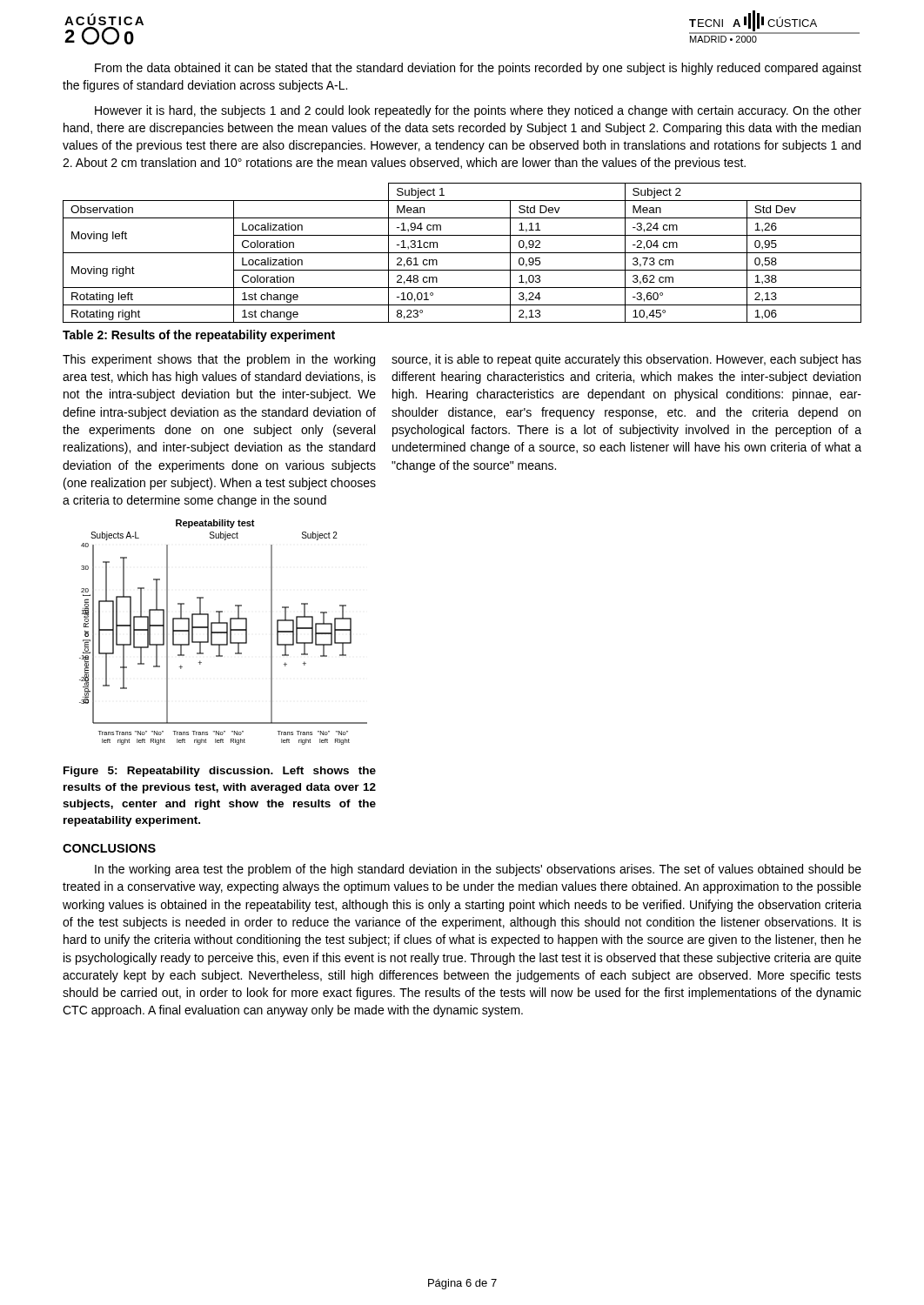Viewport: 924px width, 1305px height.
Task: Click on the region starting "From the data"
Action: click(x=462, y=116)
